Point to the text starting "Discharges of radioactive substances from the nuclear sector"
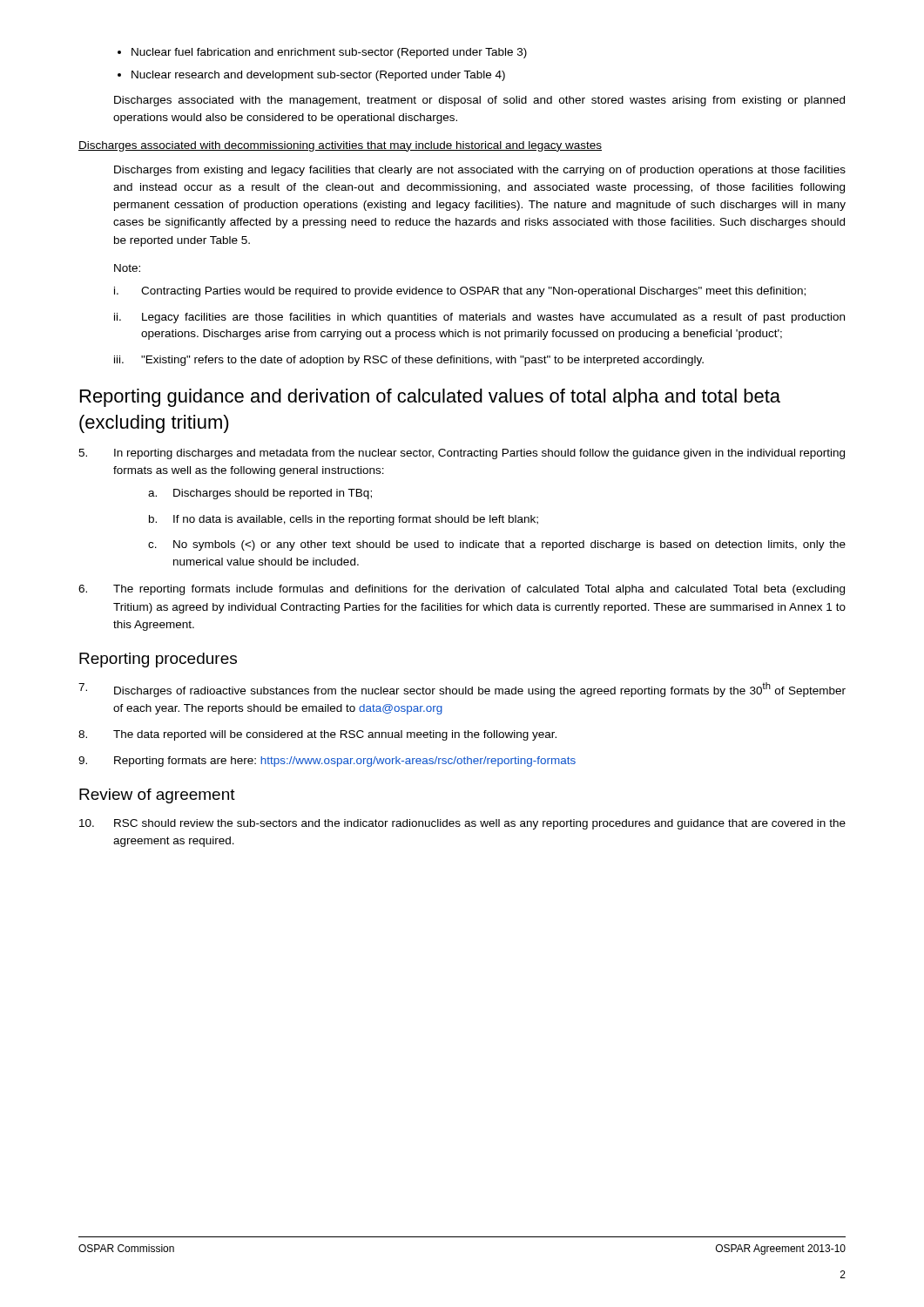 tap(462, 698)
